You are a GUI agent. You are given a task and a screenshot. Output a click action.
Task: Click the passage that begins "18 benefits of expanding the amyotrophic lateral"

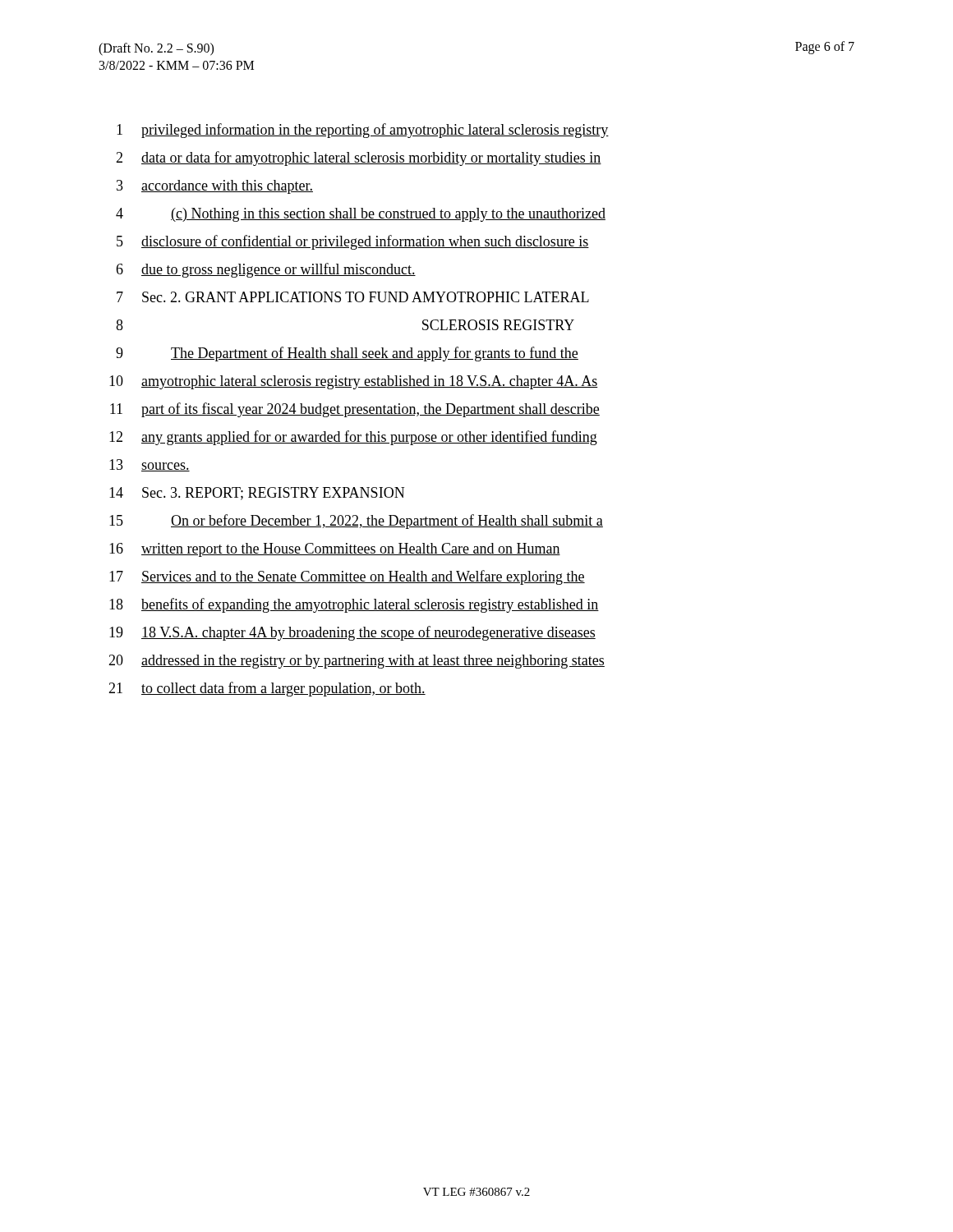click(476, 605)
